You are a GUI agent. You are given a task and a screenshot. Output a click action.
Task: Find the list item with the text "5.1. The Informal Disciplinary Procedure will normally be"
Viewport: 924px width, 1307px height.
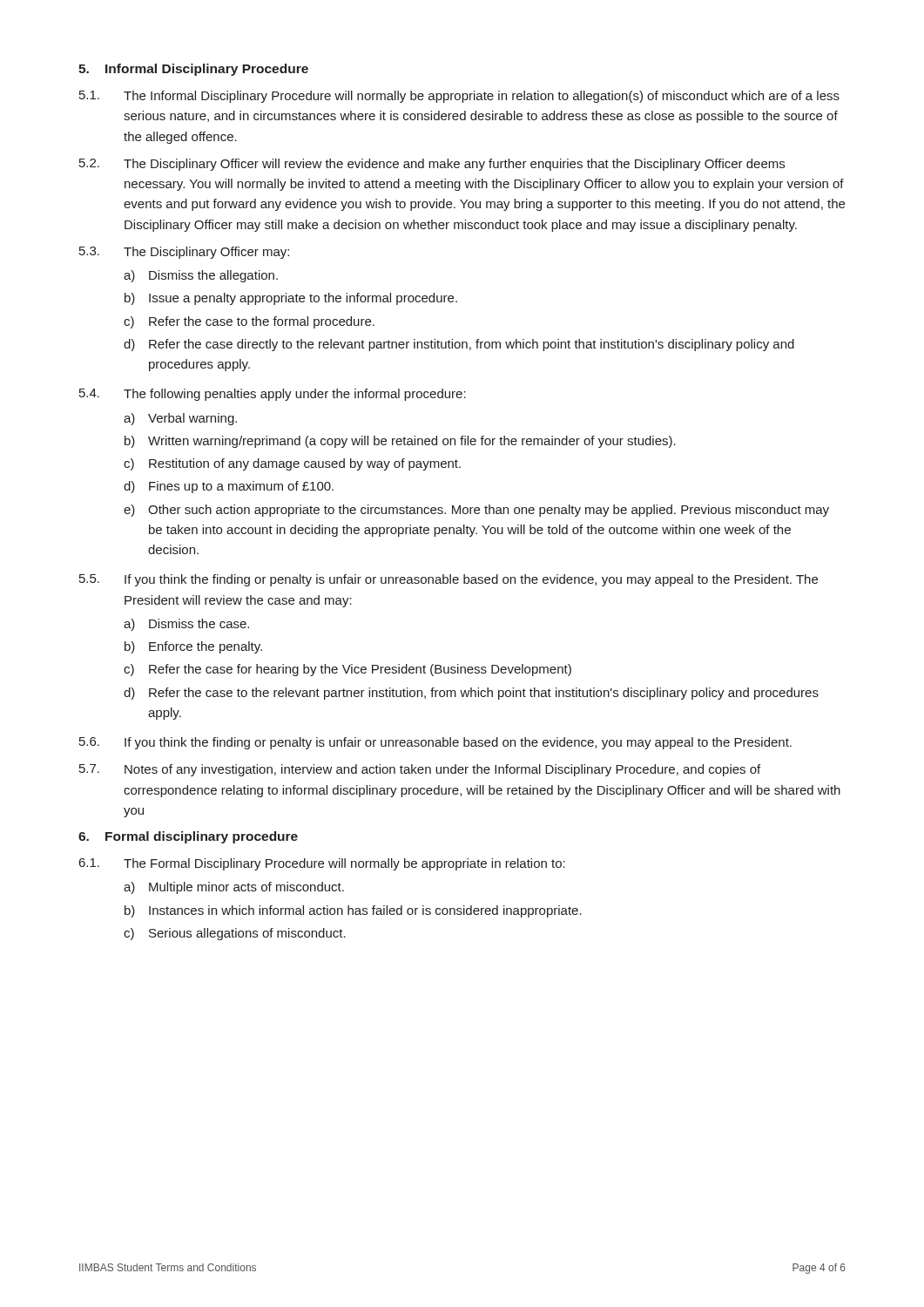point(462,116)
